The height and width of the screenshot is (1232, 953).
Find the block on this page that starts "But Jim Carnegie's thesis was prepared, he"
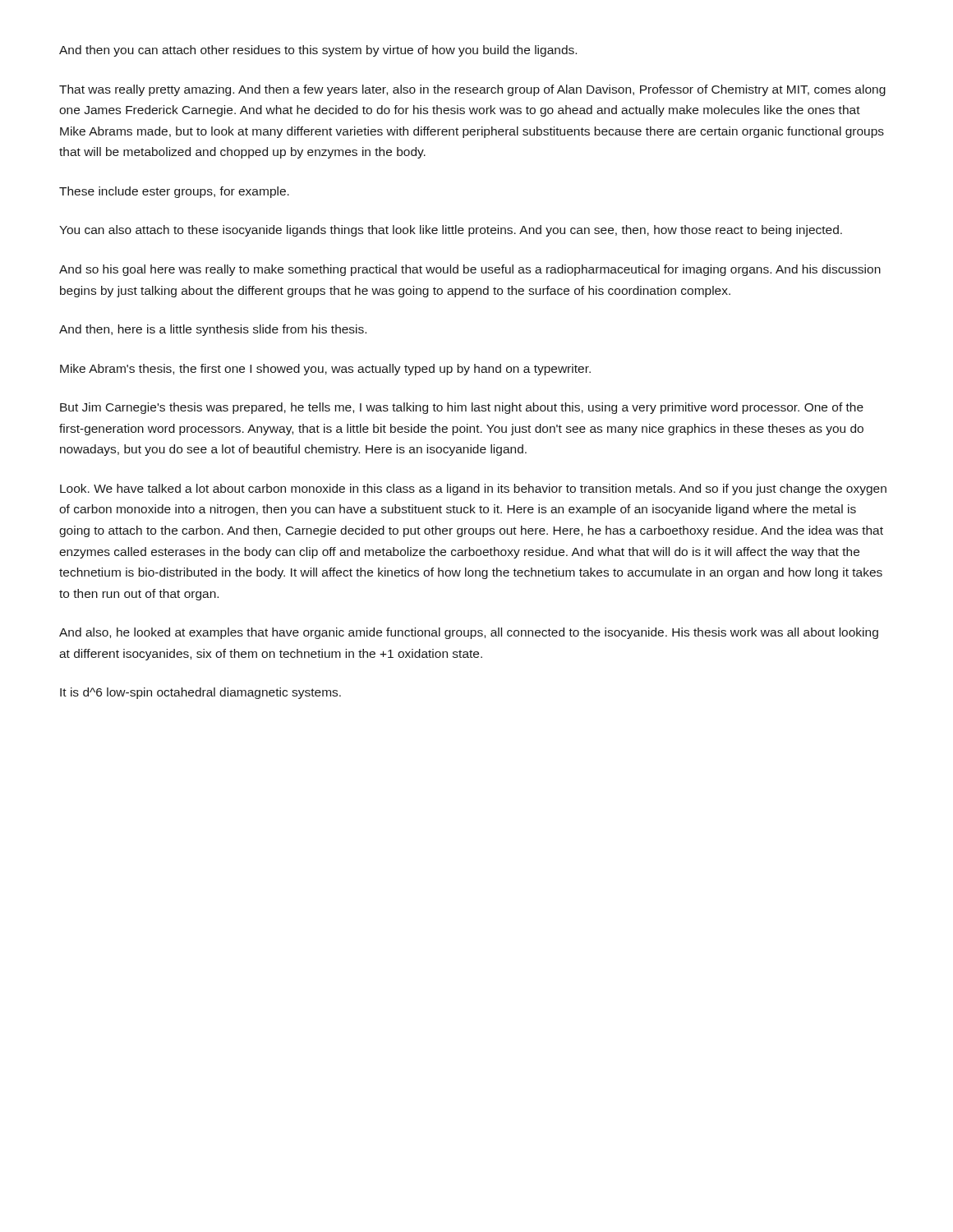462,428
